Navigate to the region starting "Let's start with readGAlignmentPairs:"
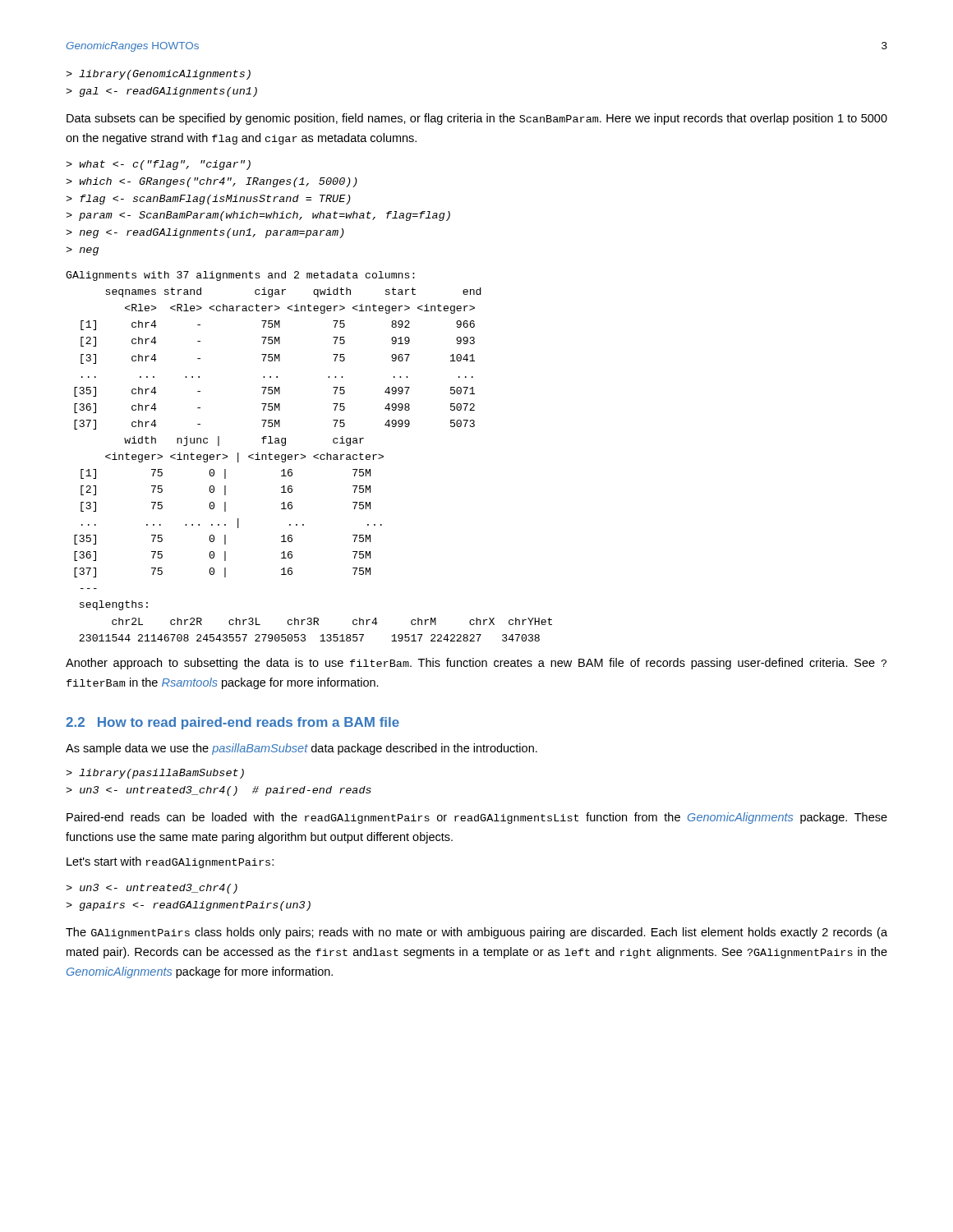This screenshot has width=953, height=1232. (x=170, y=862)
